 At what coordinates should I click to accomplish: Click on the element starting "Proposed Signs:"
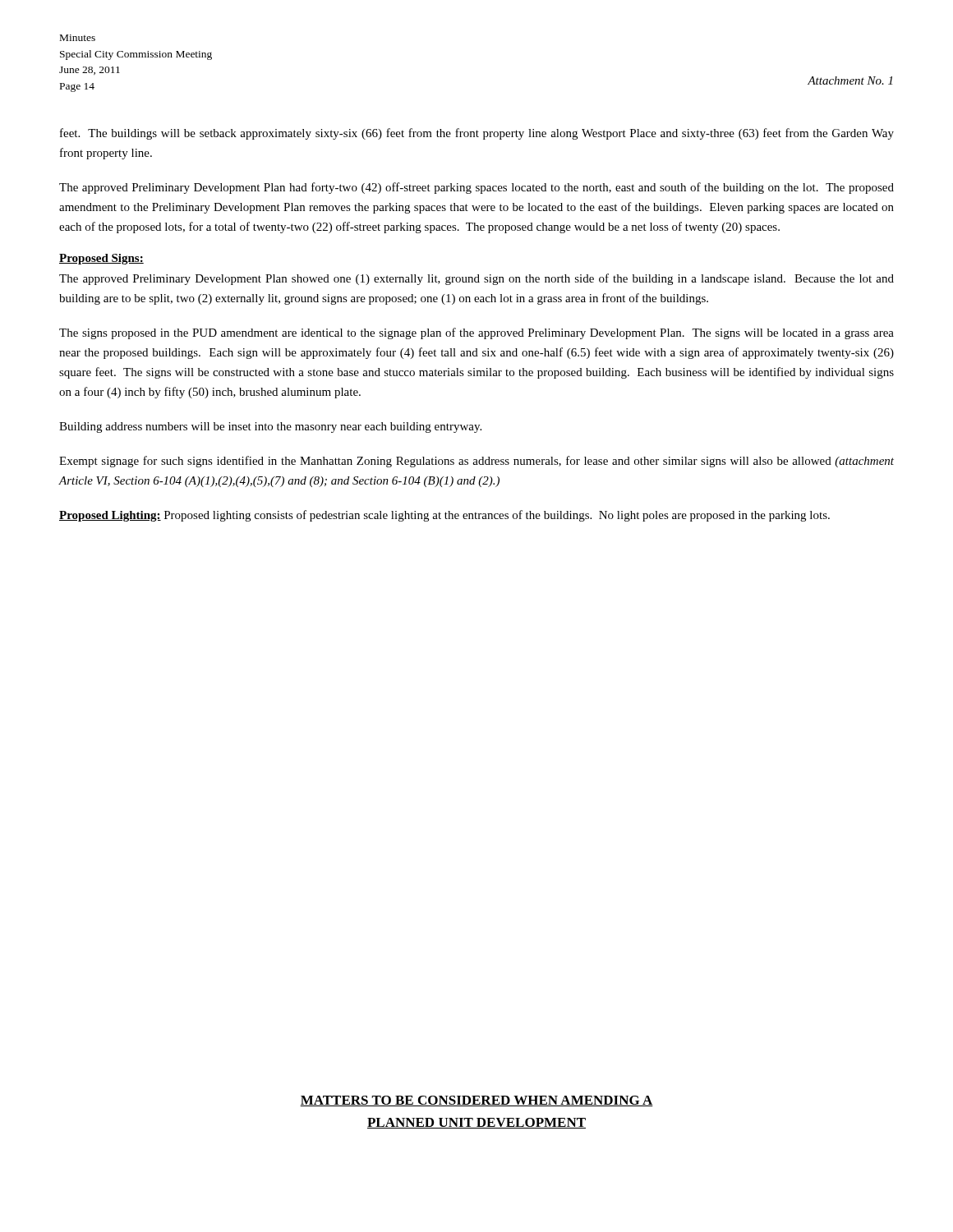coord(101,258)
